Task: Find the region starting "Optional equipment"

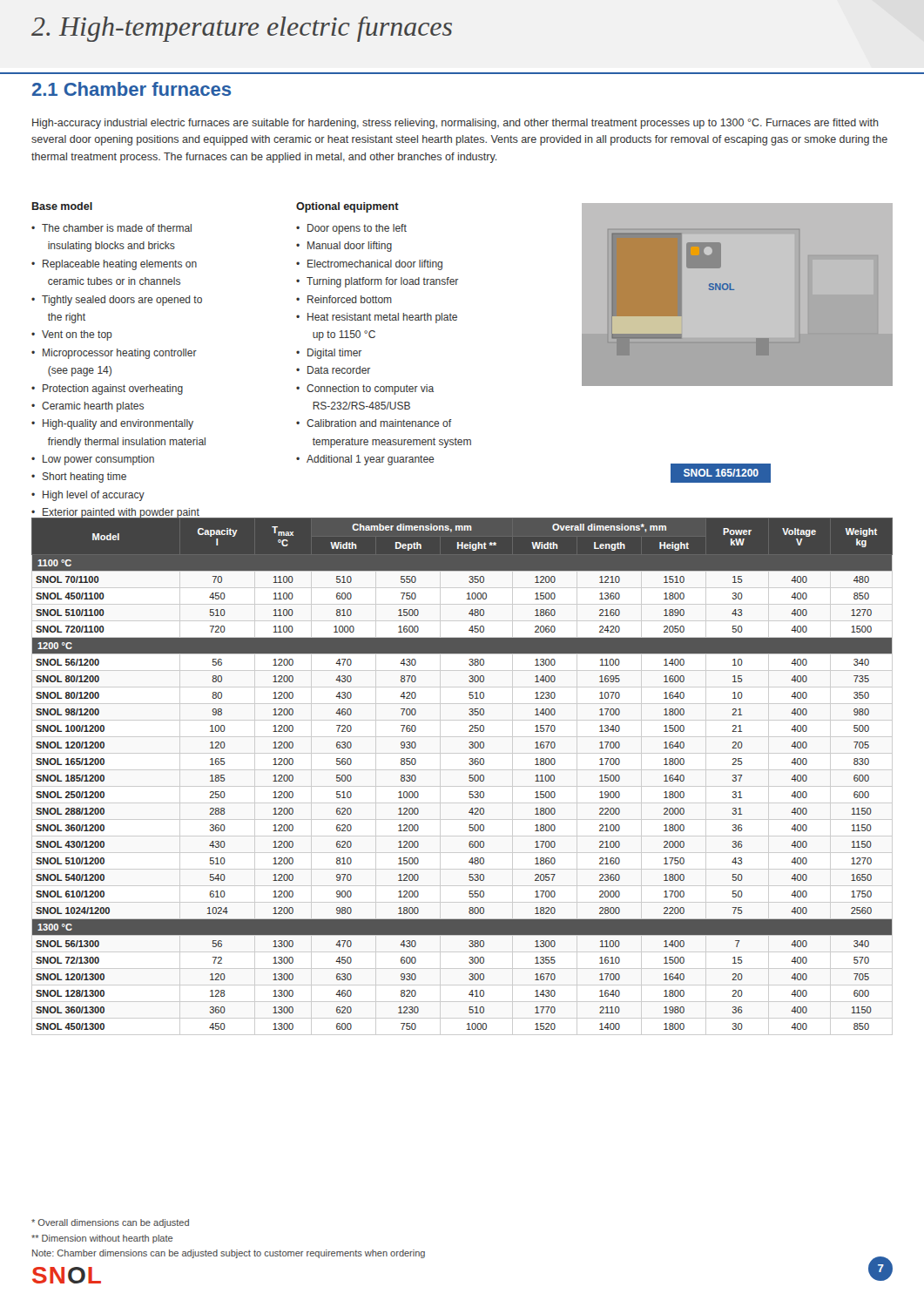Action: 347,207
